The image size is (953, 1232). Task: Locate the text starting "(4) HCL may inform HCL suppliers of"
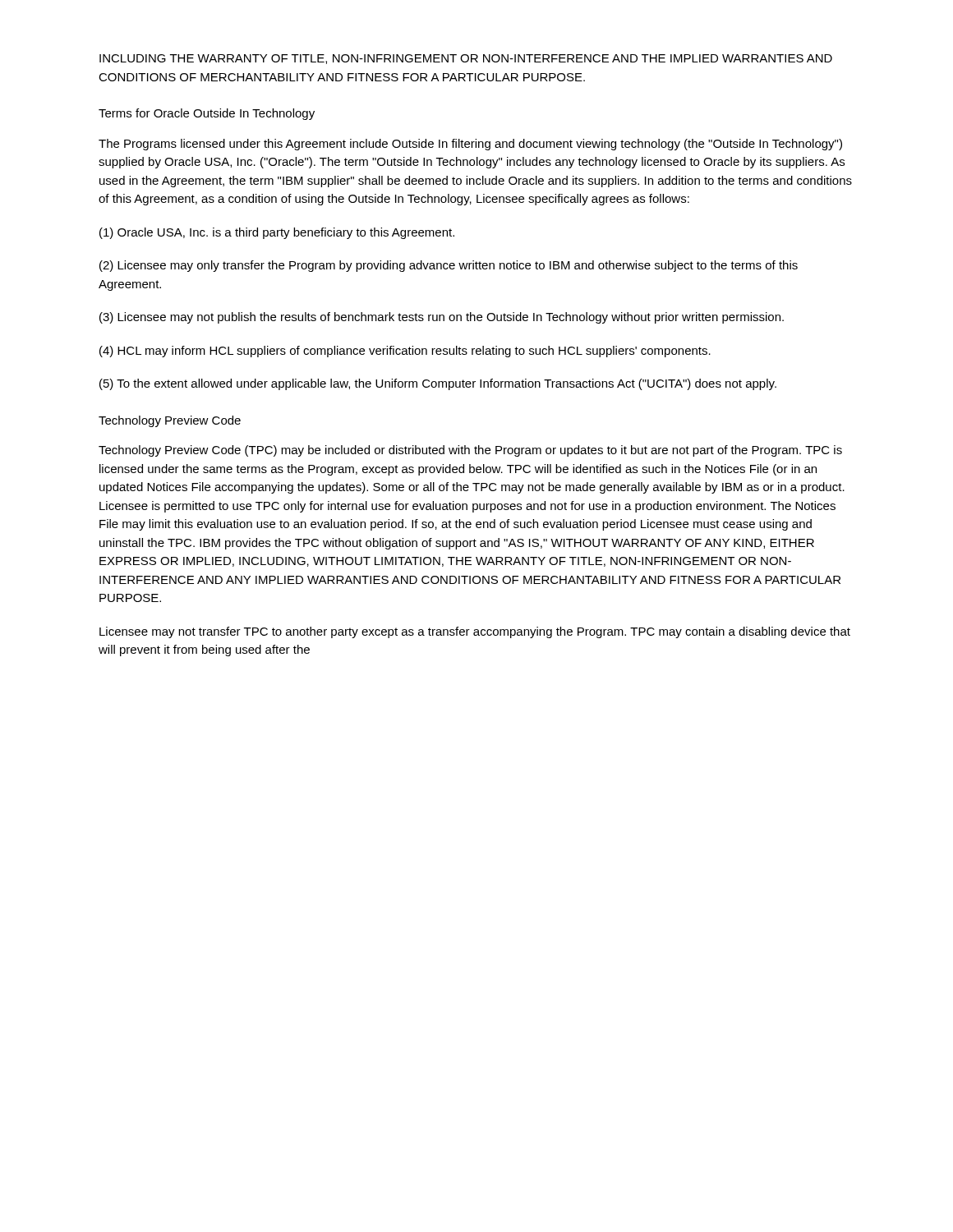(405, 350)
